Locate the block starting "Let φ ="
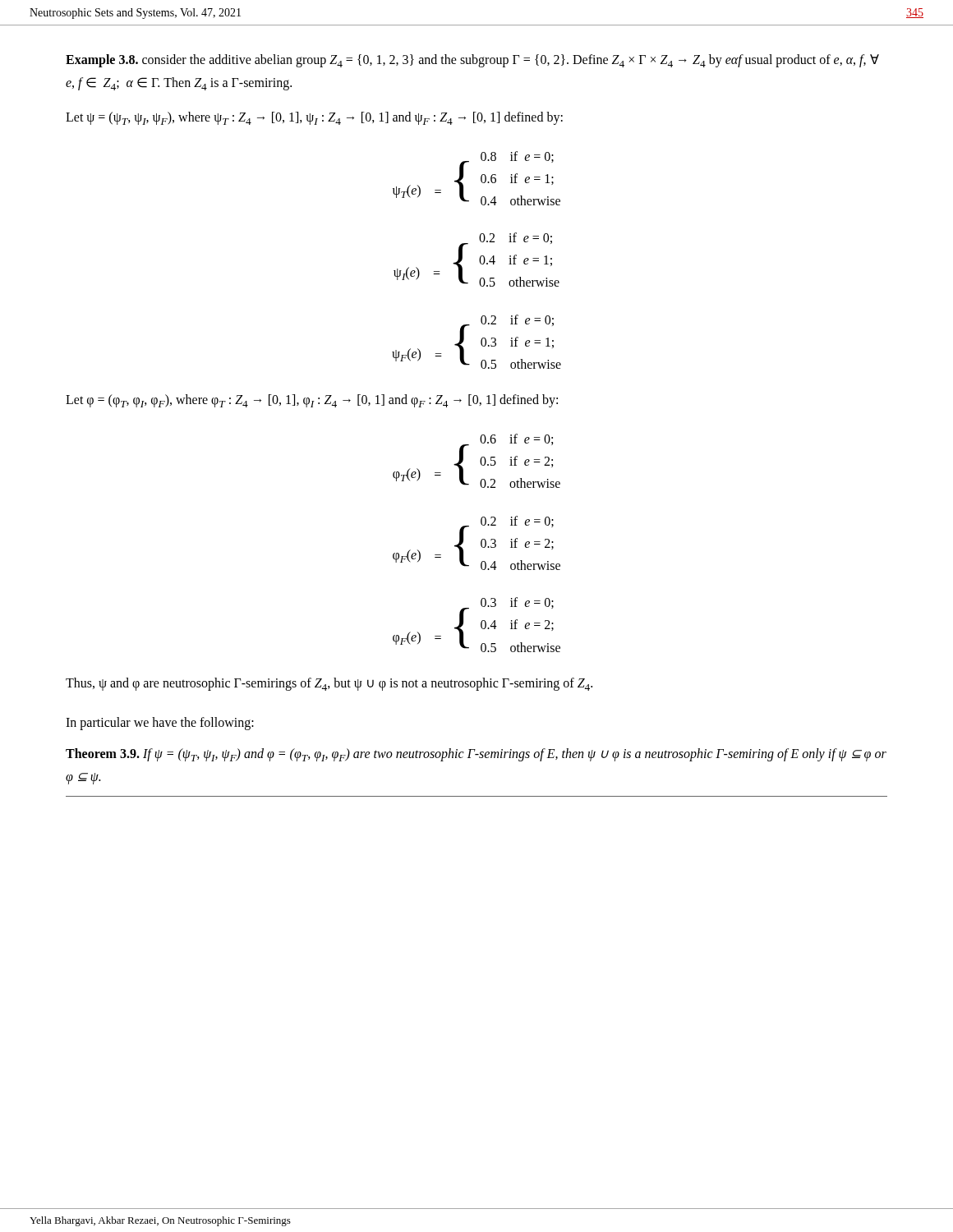The width and height of the screenshot is (953, 1232). [312, 401]
